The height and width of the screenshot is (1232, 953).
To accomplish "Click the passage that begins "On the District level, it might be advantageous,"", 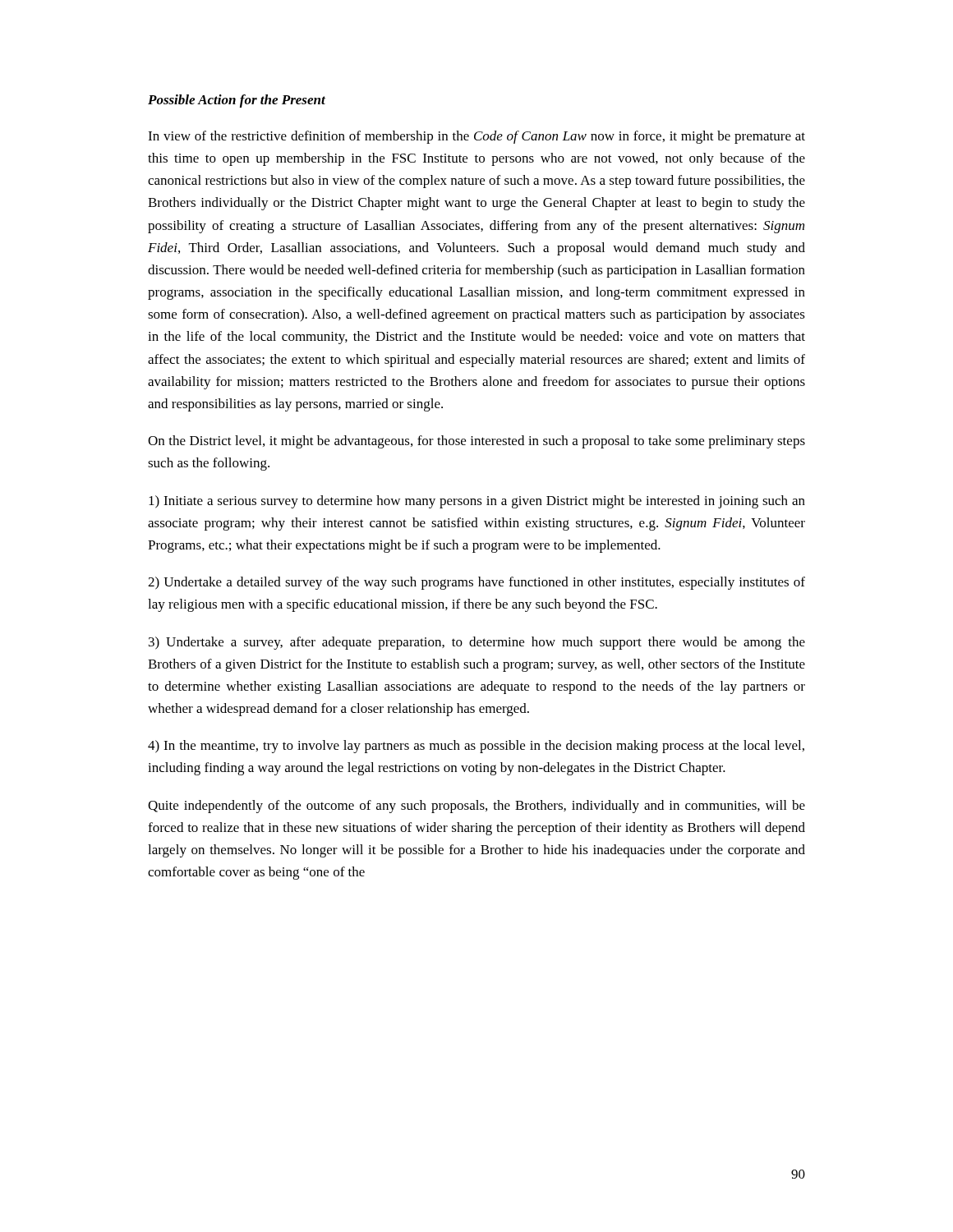I will [x=476, y=452].
